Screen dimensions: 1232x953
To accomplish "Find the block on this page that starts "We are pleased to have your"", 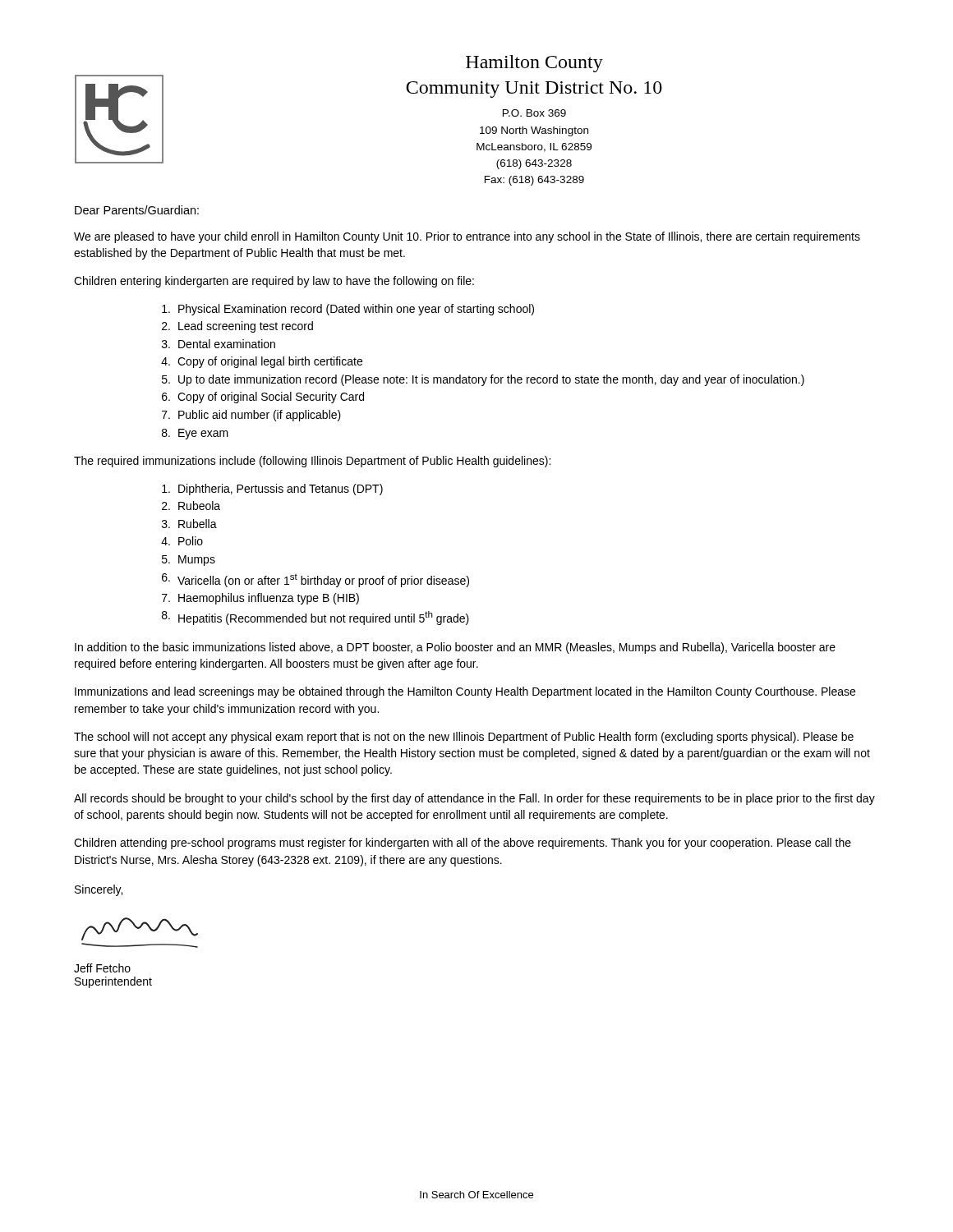I will click(467, 245).
